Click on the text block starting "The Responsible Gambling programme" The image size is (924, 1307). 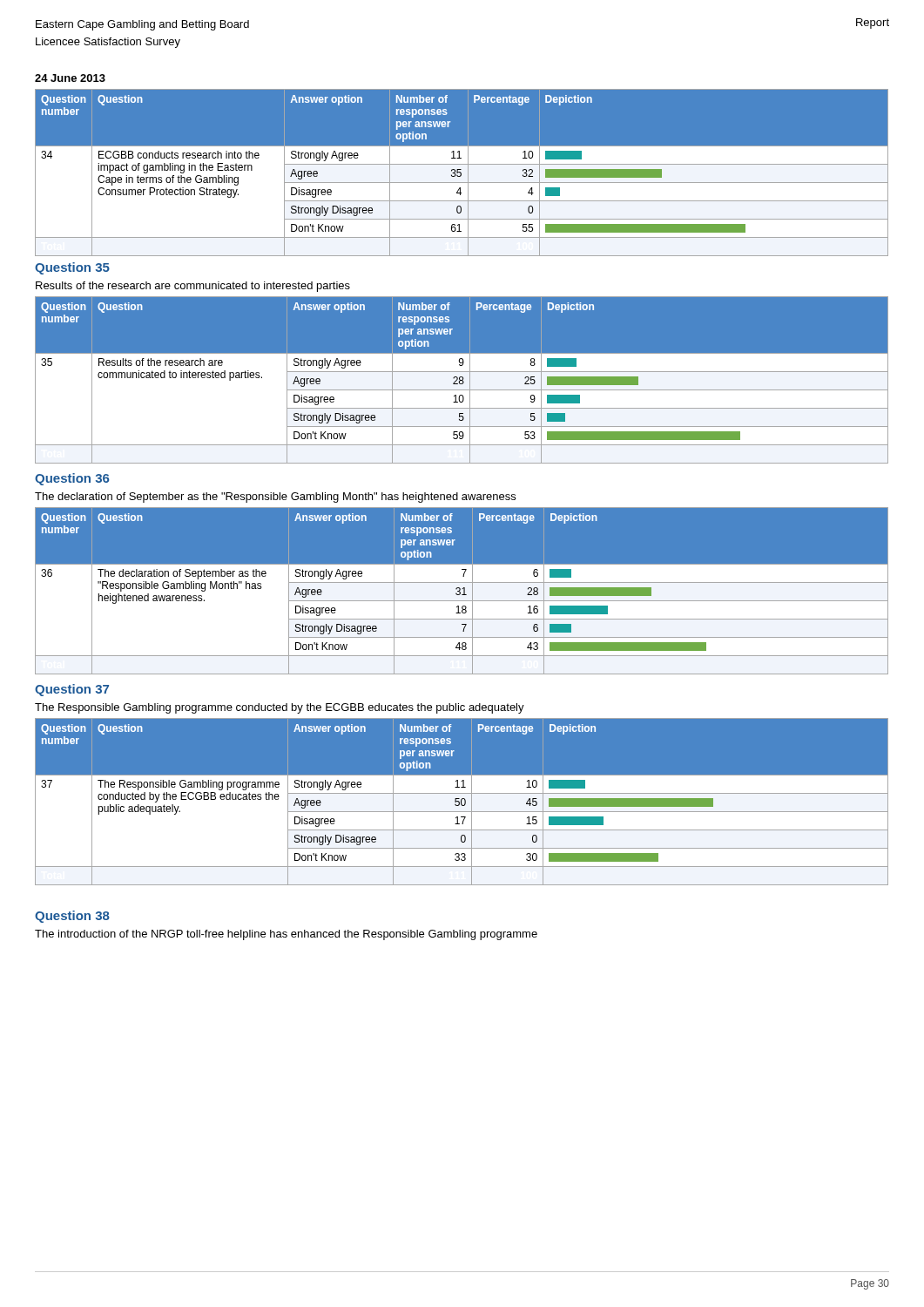point(279,707)
